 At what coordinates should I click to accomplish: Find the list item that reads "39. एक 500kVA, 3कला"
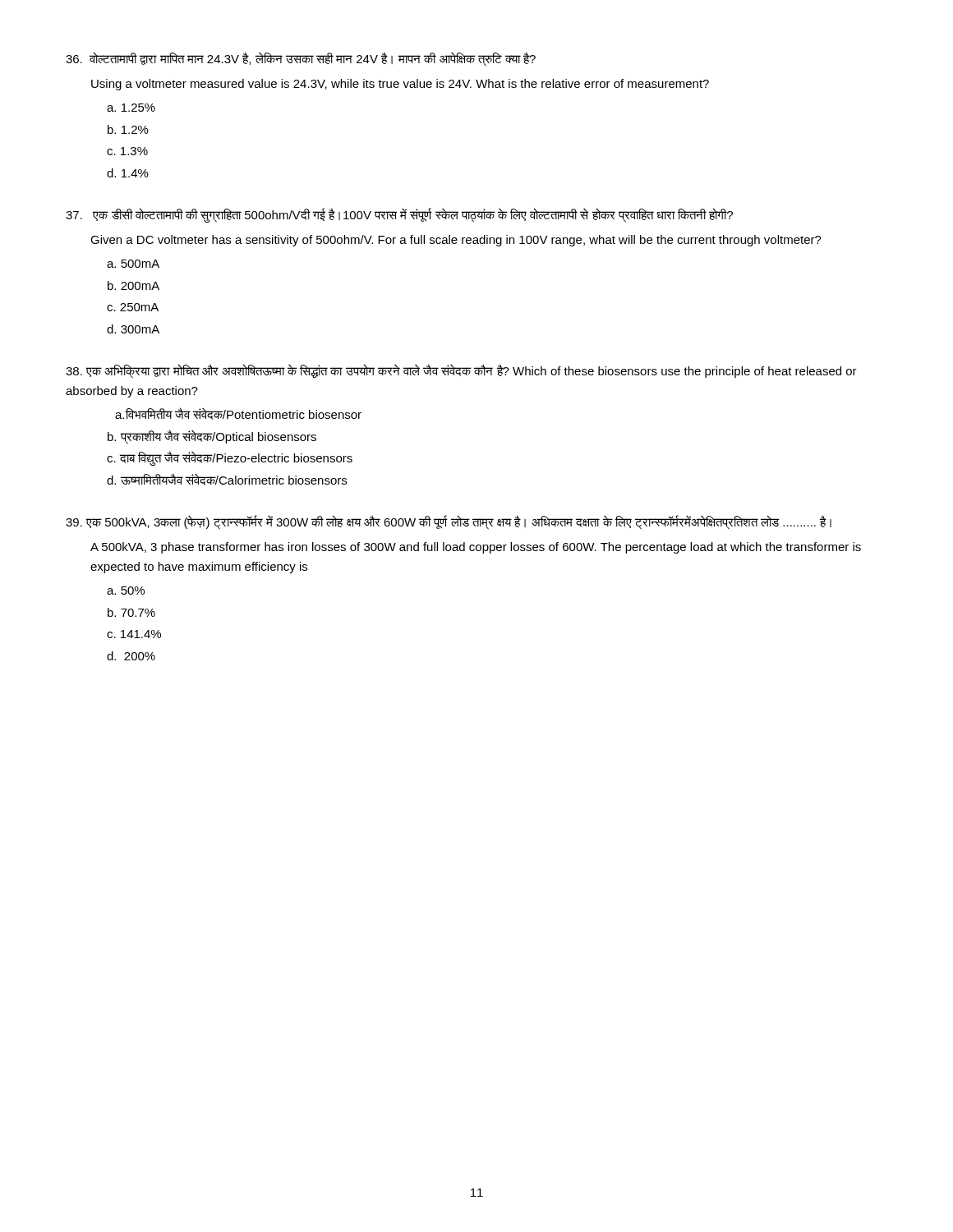(x=449, y=522)
